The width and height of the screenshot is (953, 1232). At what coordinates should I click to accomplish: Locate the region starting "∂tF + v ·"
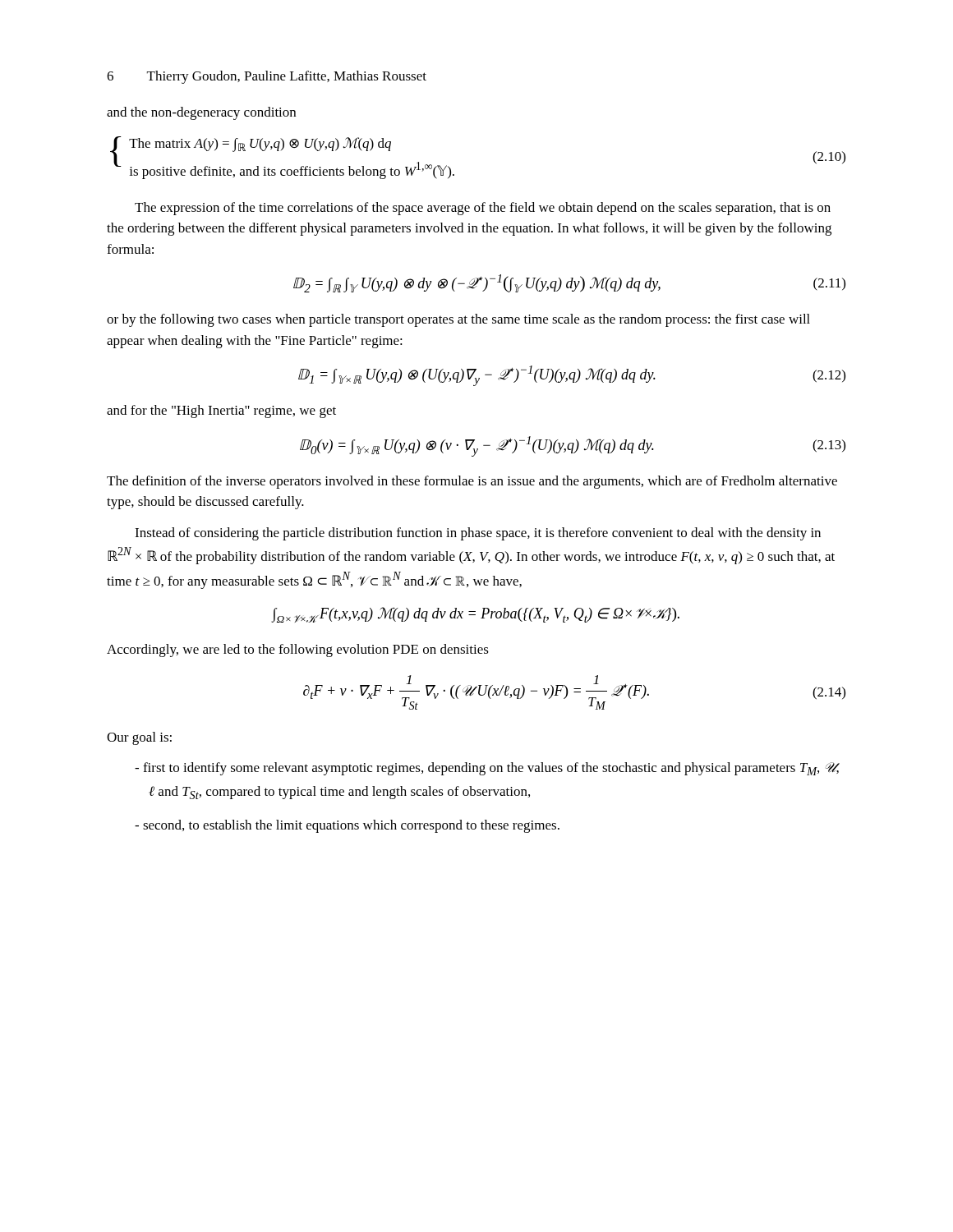click(574, 692)
